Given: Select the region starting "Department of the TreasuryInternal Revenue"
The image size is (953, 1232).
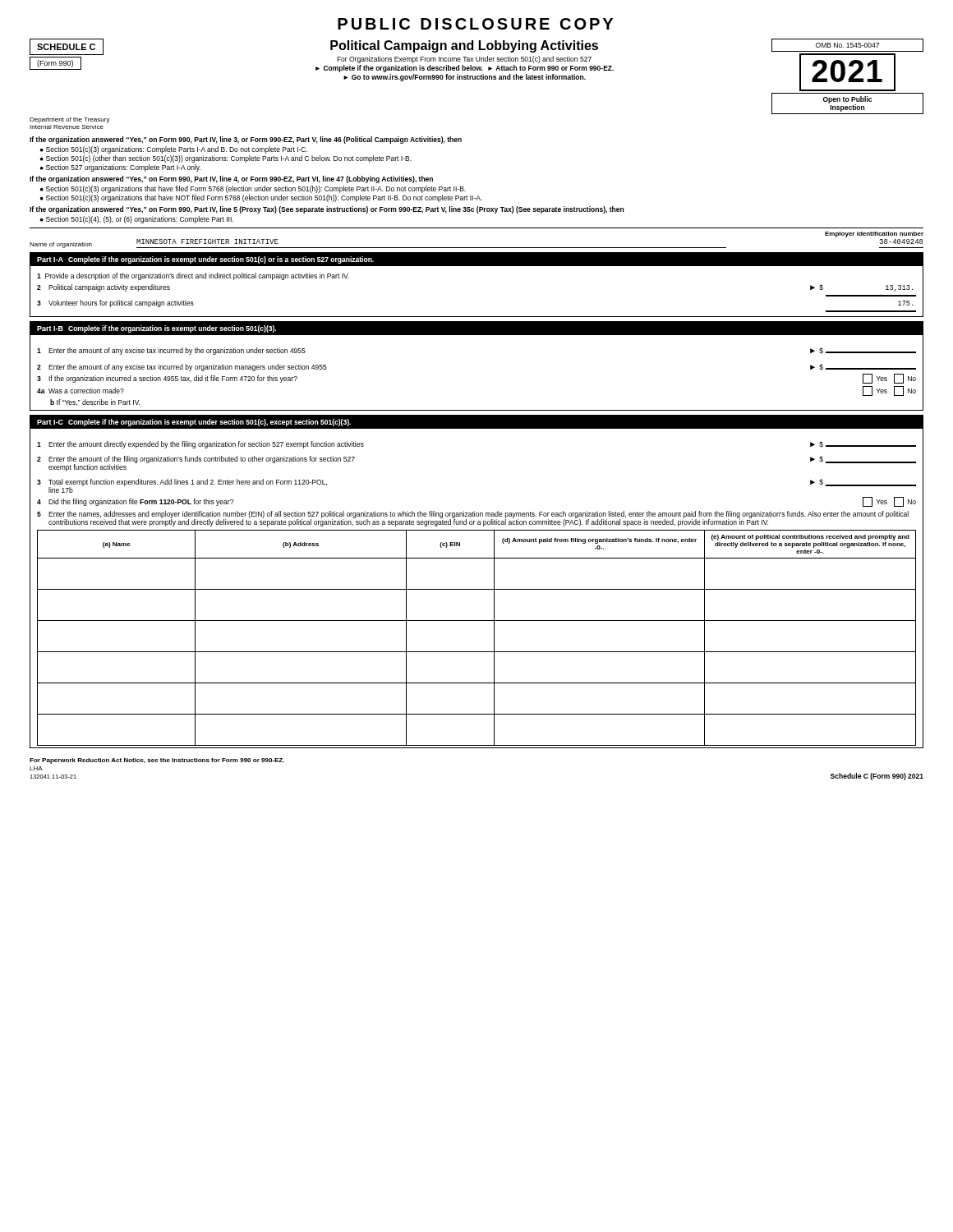Looking at the screenshot, I should pos(93,123).
